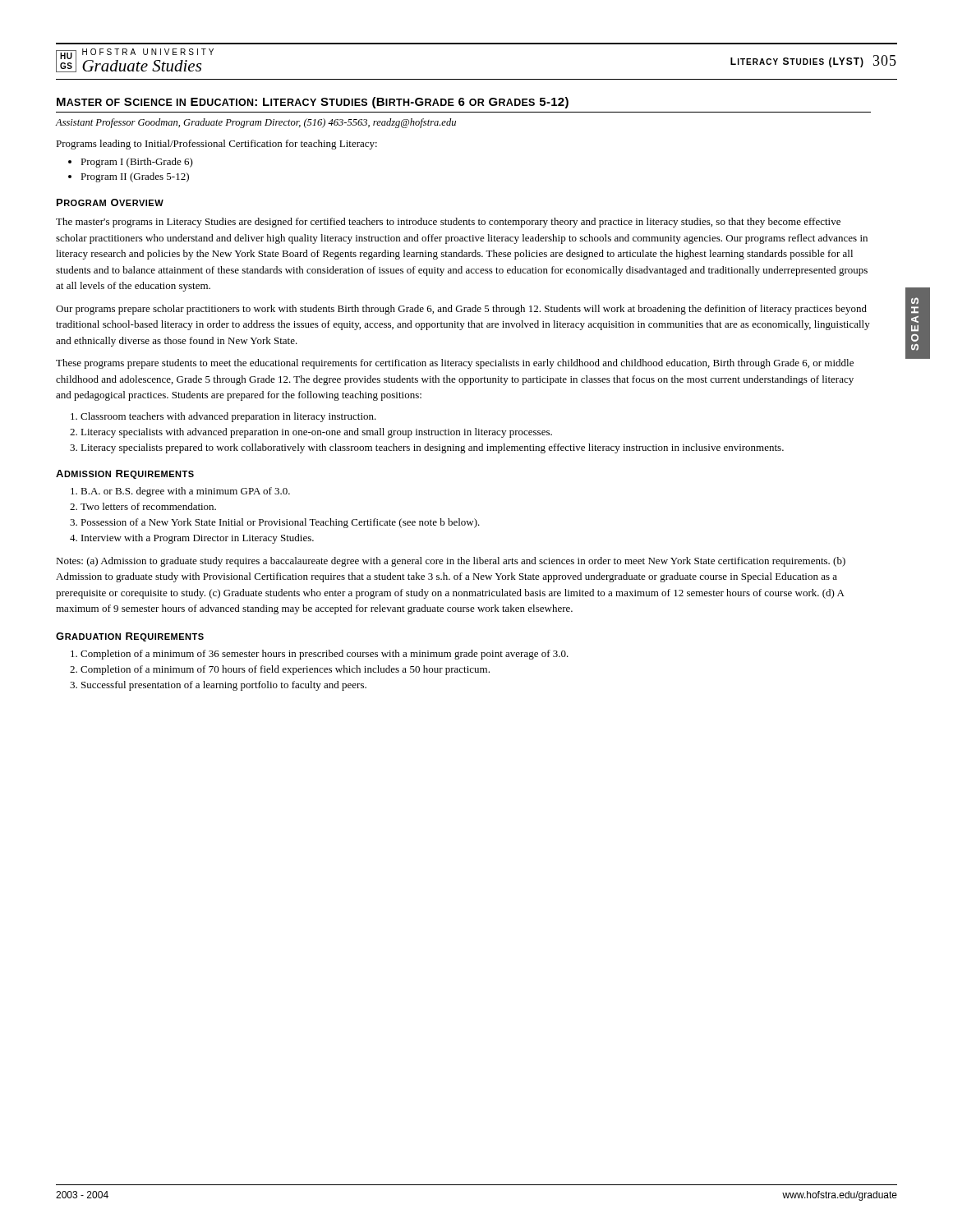Locate the text block with the text "The master's programs in Literacy"
Image resolution: width=953 pixels, height=1232 pixels.
[x=462, y=253]
